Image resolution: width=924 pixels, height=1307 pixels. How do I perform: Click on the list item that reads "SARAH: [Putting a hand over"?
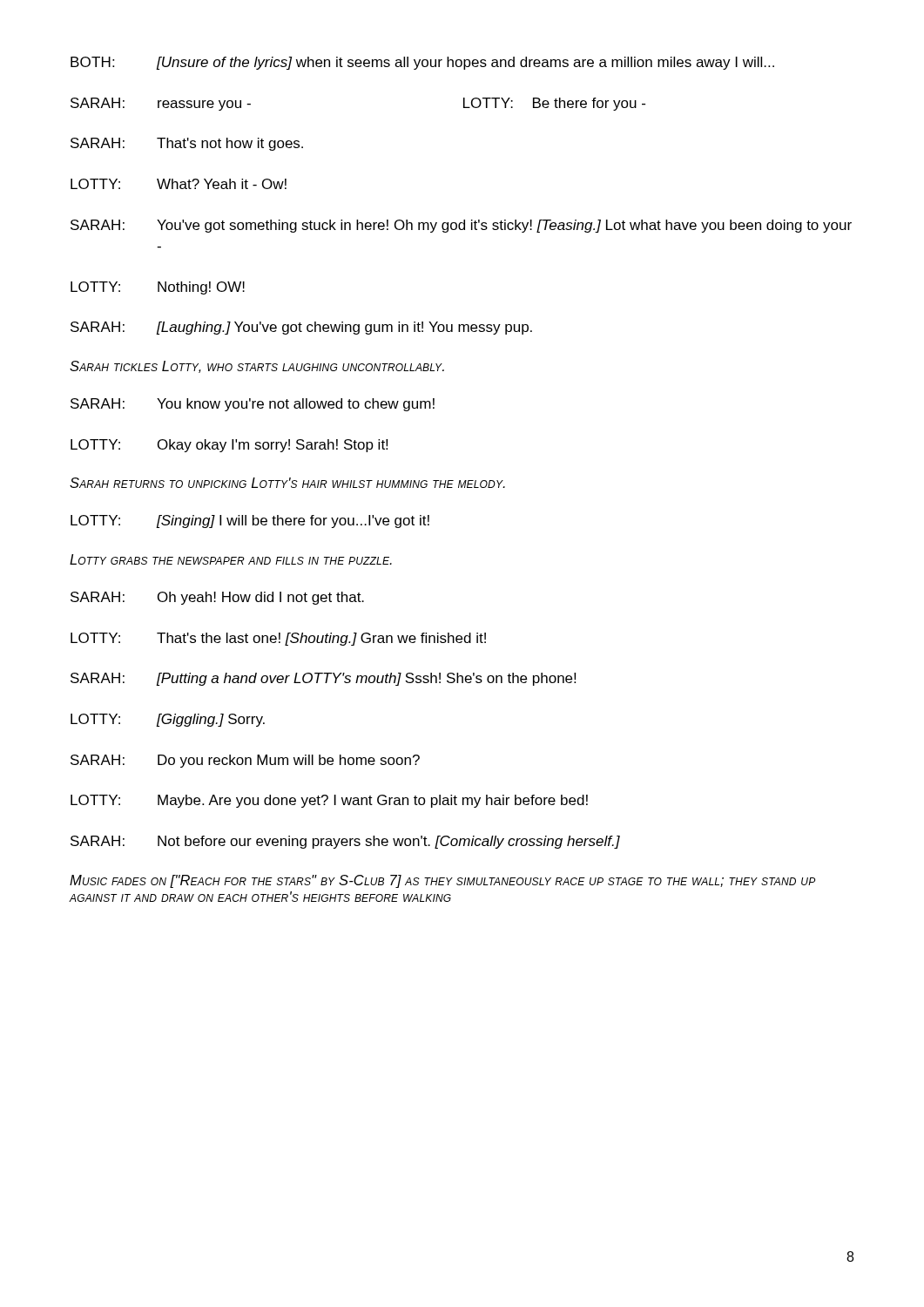tap(462, 679)
